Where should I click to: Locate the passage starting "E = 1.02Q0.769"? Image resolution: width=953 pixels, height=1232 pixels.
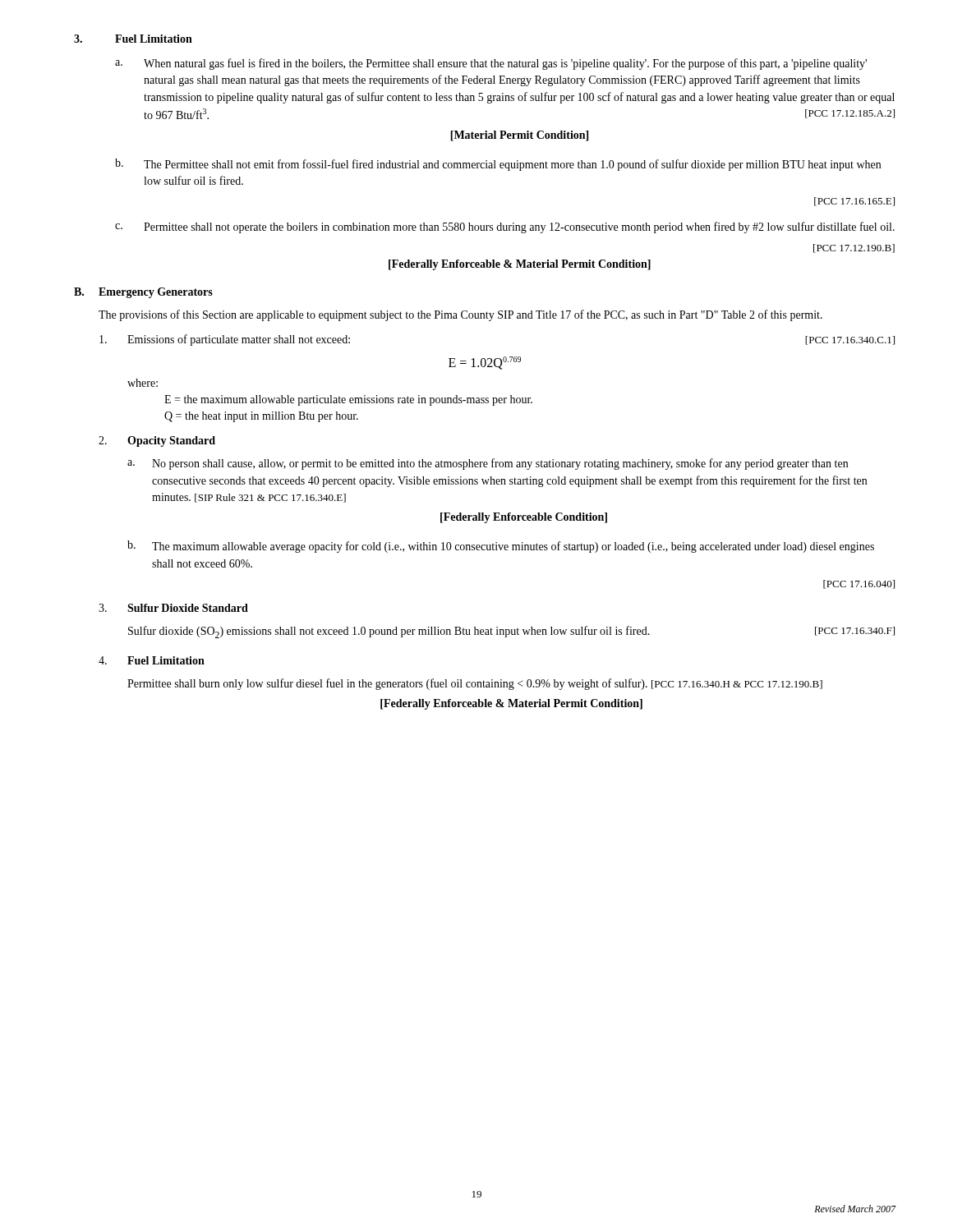pos(485,362)
